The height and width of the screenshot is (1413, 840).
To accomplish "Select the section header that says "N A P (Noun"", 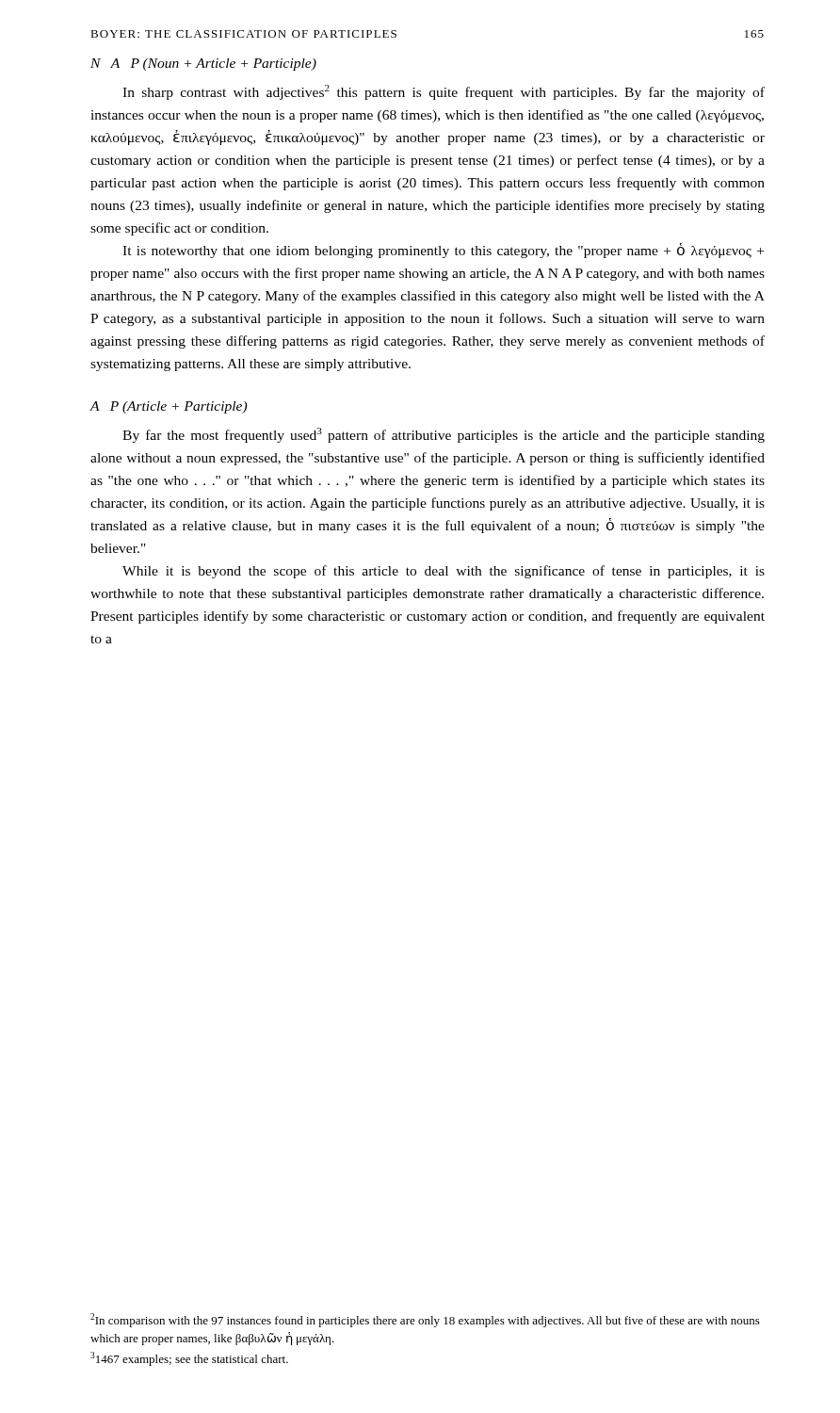I will (203, 63).
